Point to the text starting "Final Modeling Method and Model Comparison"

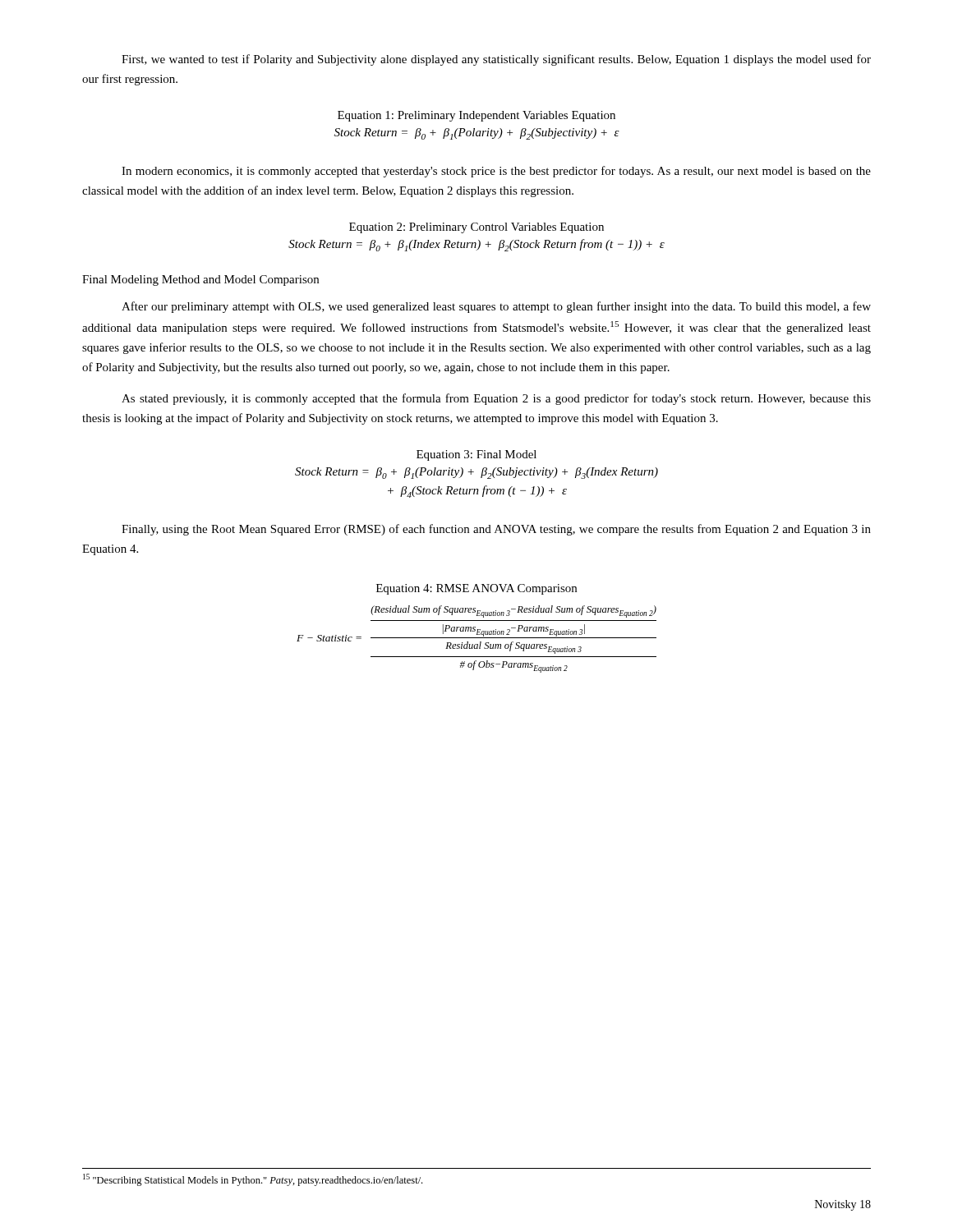[x=201, y=279]
